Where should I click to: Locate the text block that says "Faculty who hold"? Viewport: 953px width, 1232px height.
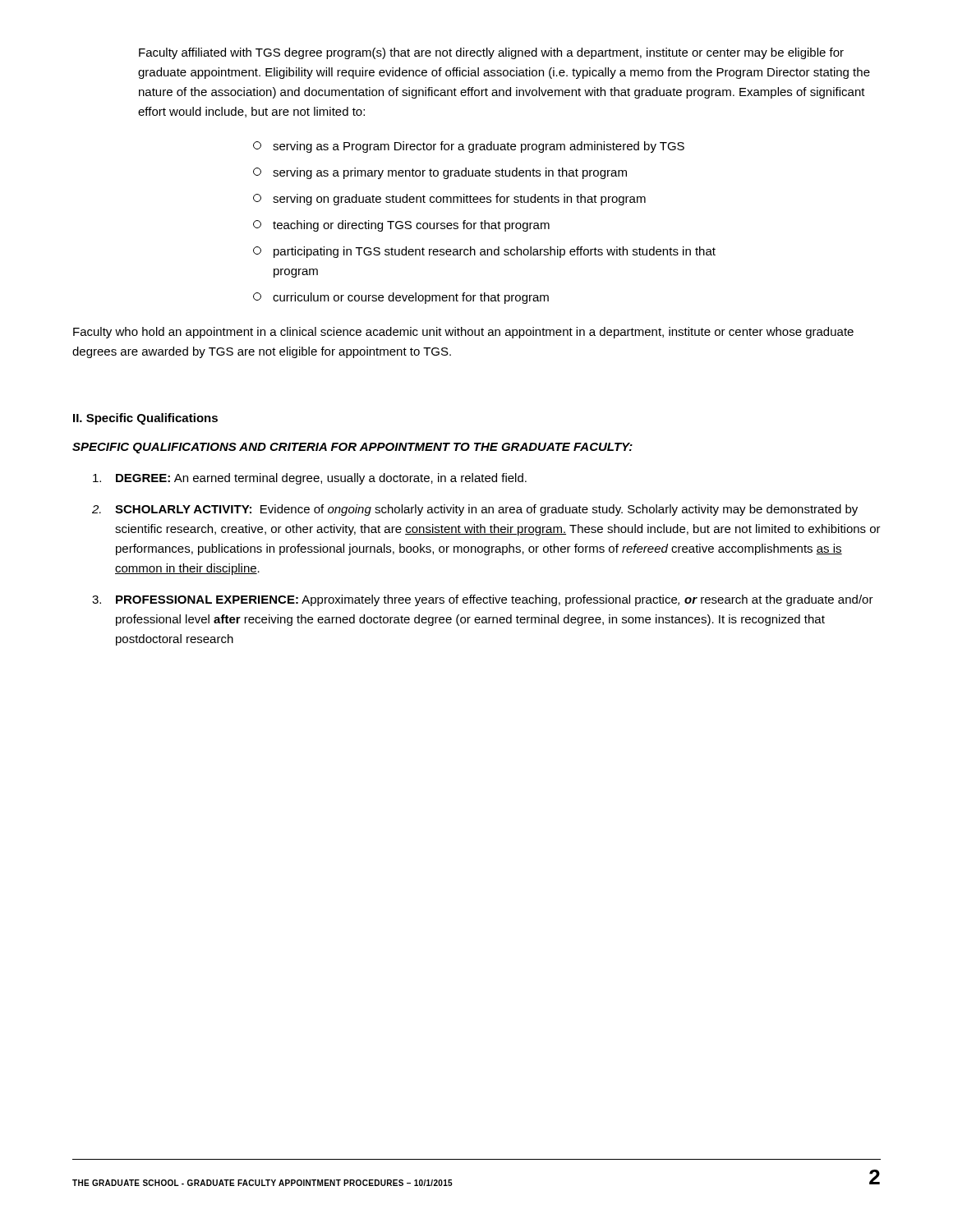tap(463, 341)
